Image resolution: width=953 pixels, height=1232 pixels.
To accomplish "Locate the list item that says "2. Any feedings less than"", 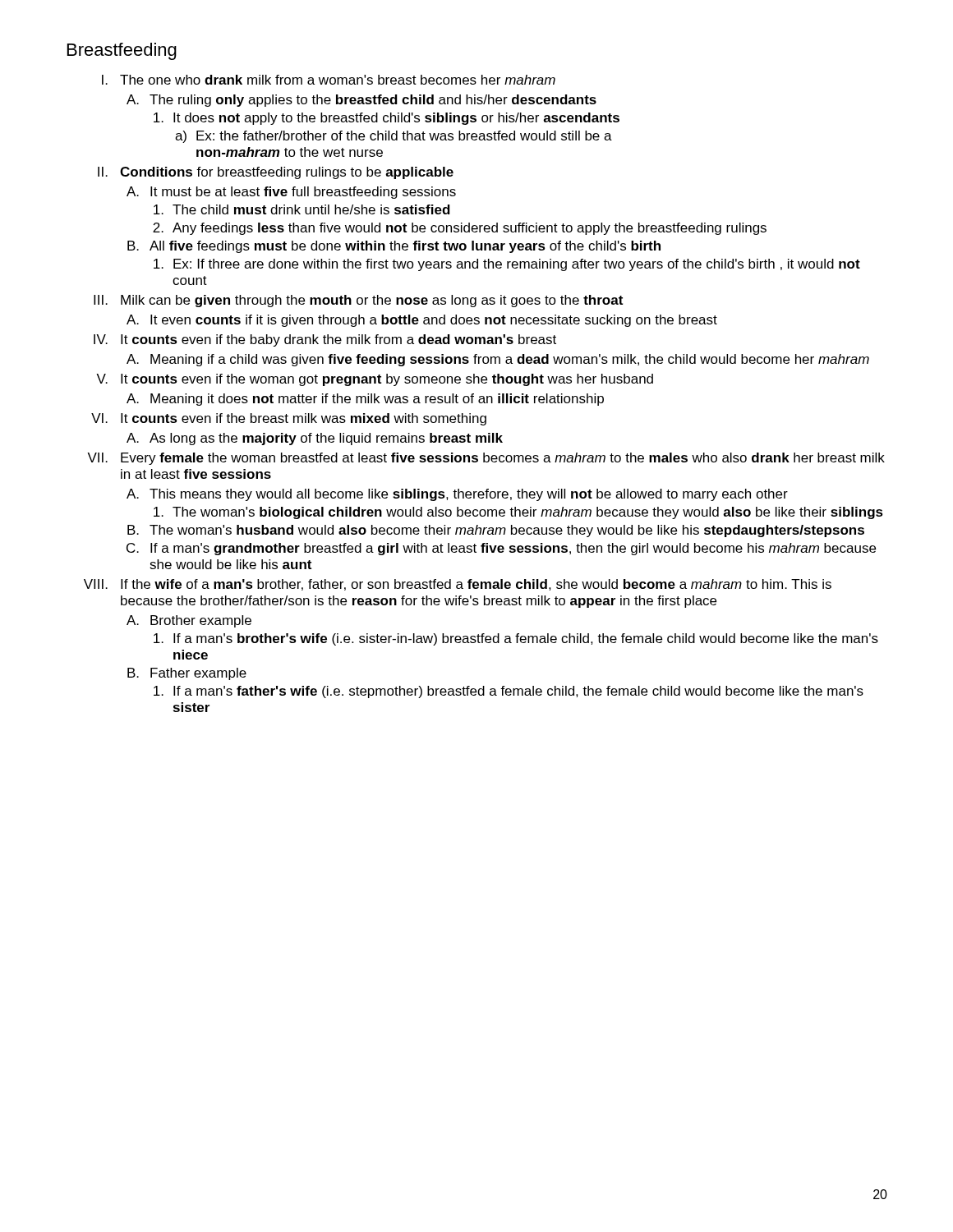I will 513,228.
